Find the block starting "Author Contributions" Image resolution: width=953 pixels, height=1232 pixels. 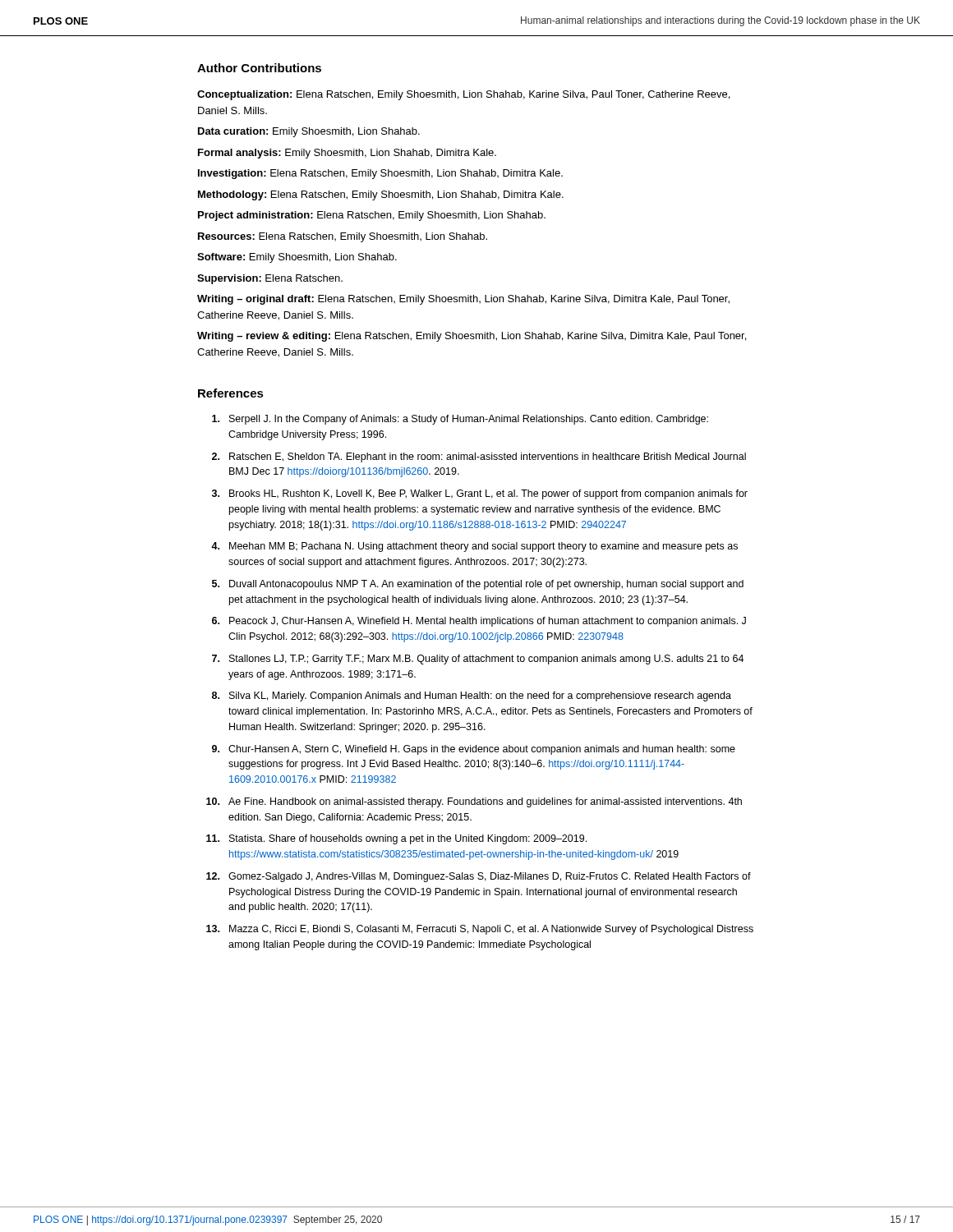(x=259, y=68)
